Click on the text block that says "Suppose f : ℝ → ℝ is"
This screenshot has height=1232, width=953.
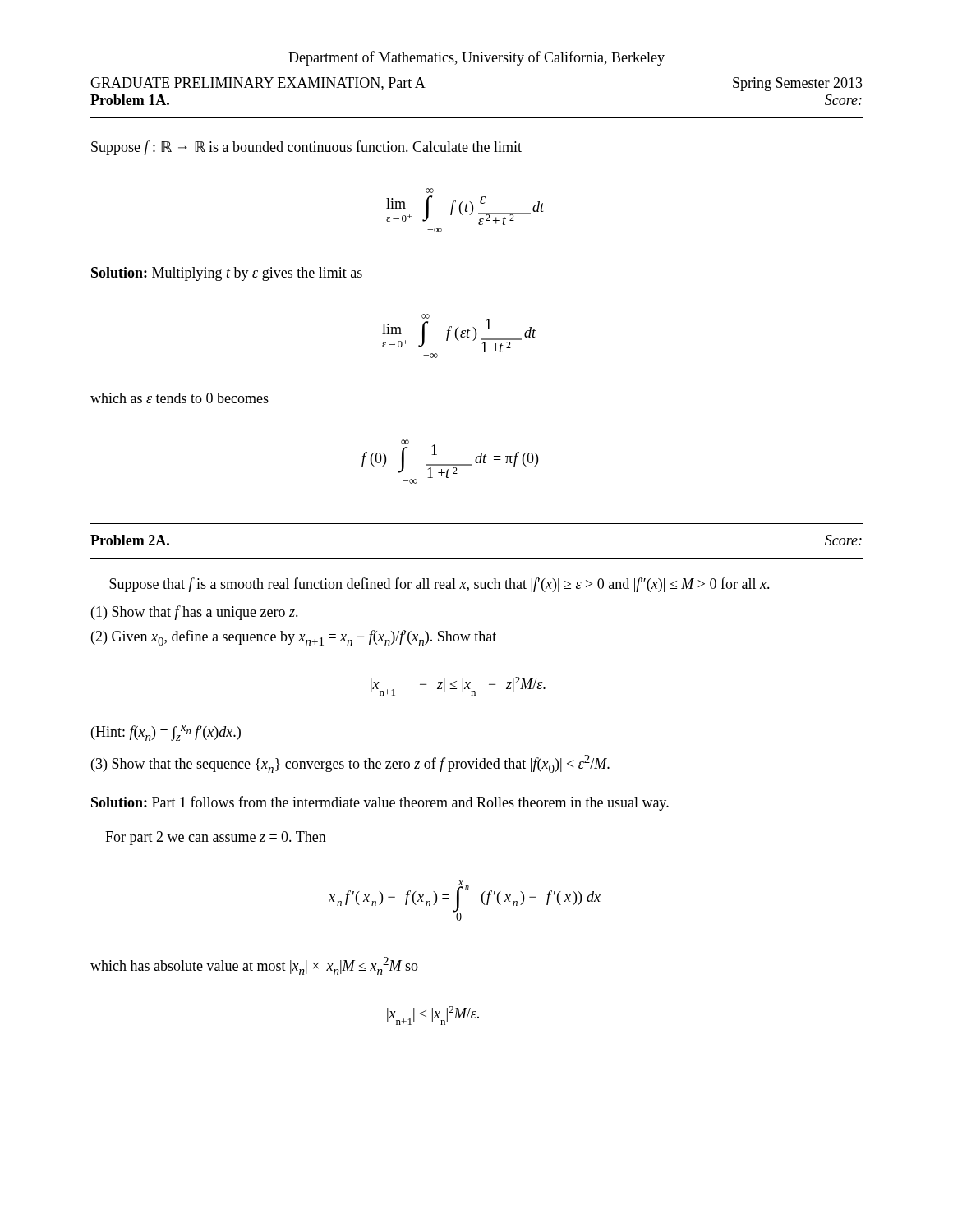(306, 147)
